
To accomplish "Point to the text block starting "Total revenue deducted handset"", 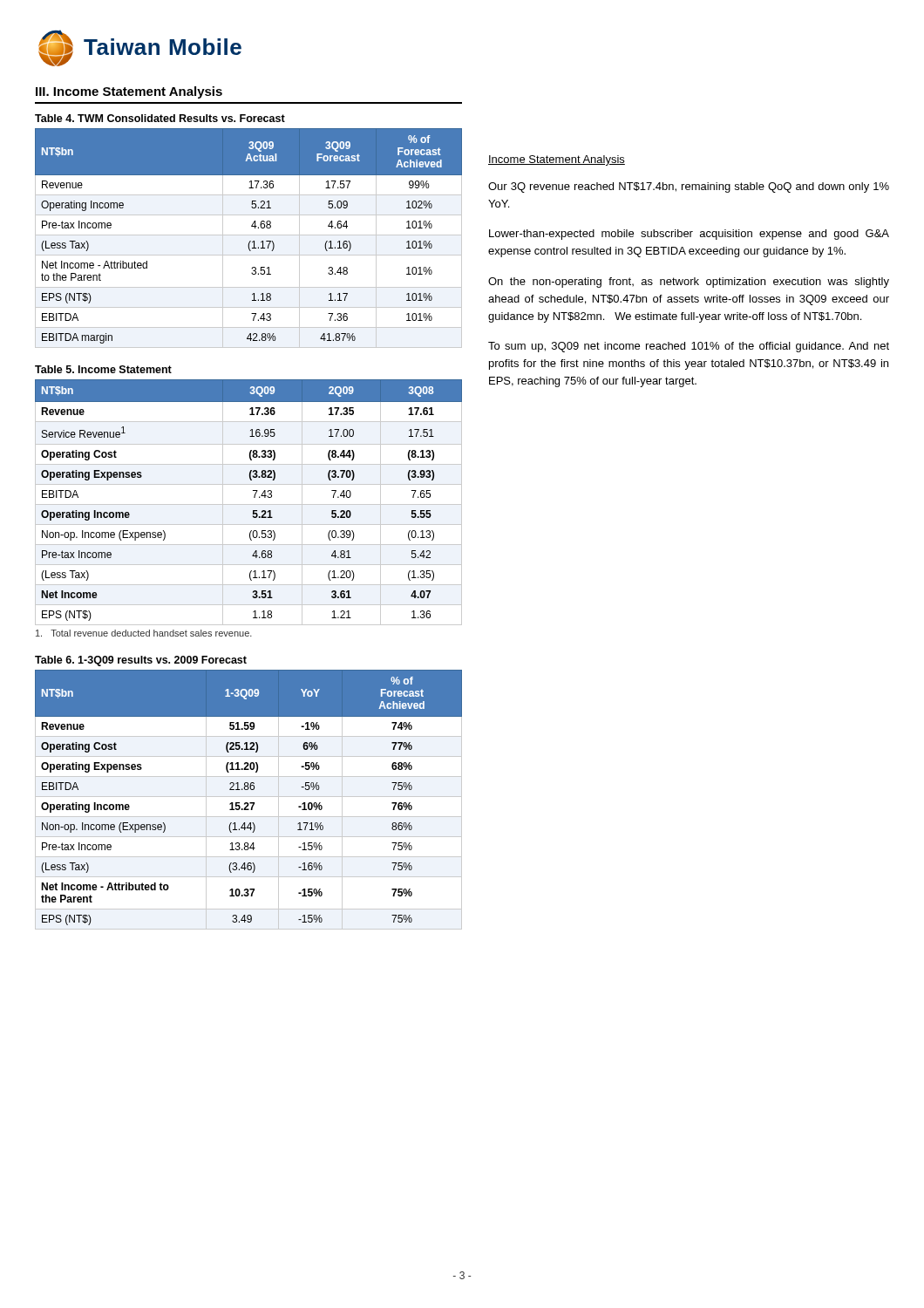I will click(143, 633).
